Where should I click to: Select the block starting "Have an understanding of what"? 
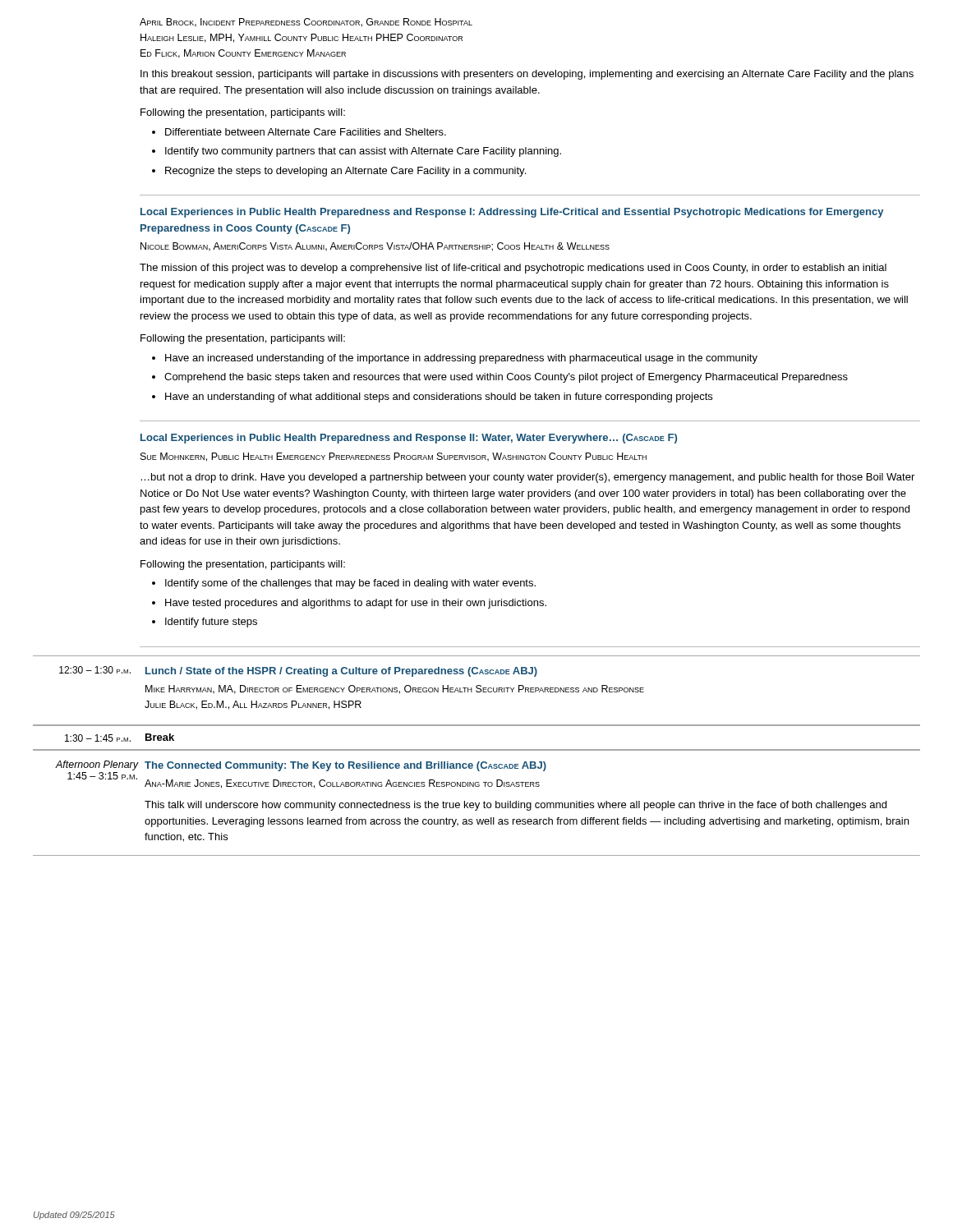439,396
